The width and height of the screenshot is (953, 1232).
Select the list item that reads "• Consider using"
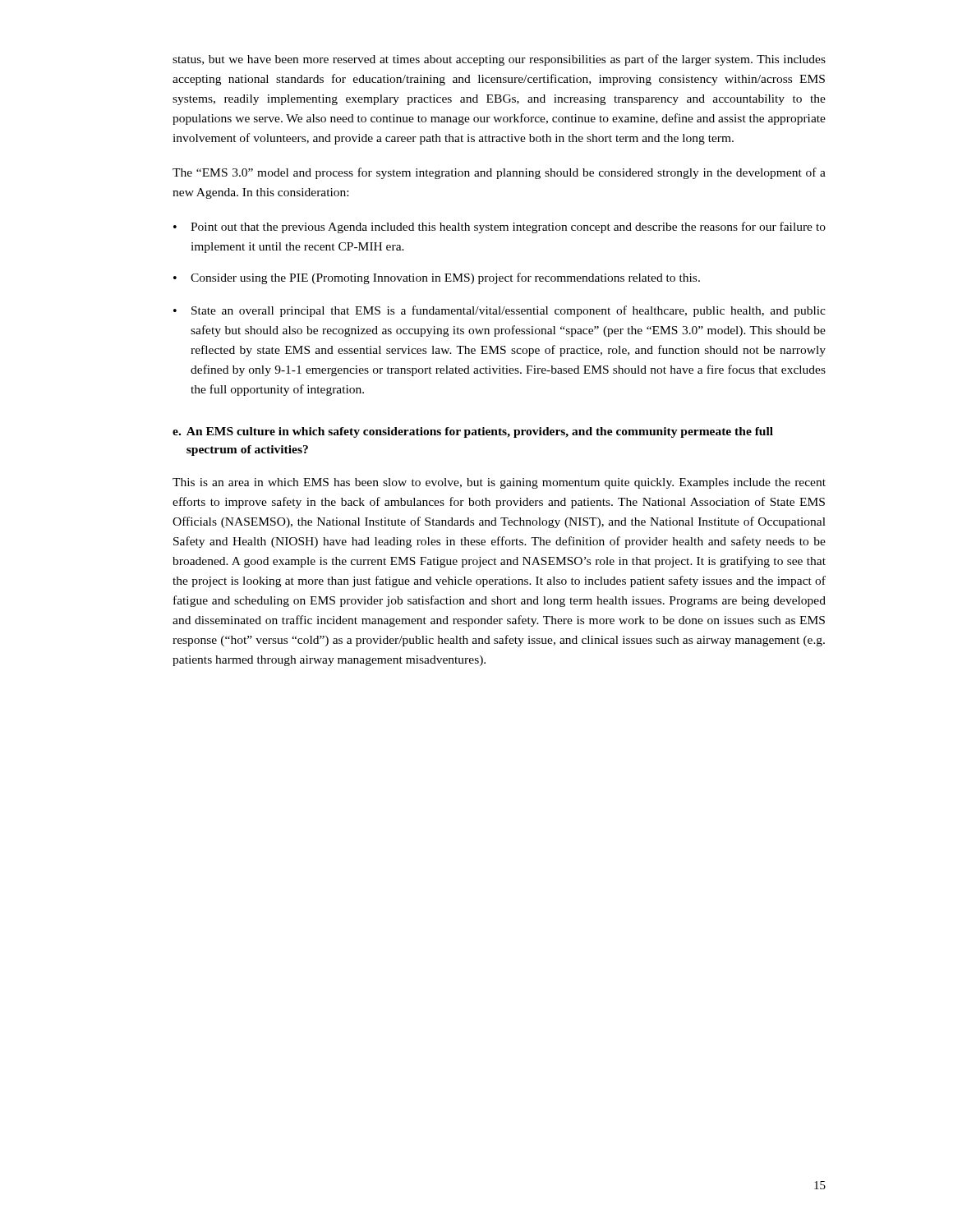pos(499,278)
